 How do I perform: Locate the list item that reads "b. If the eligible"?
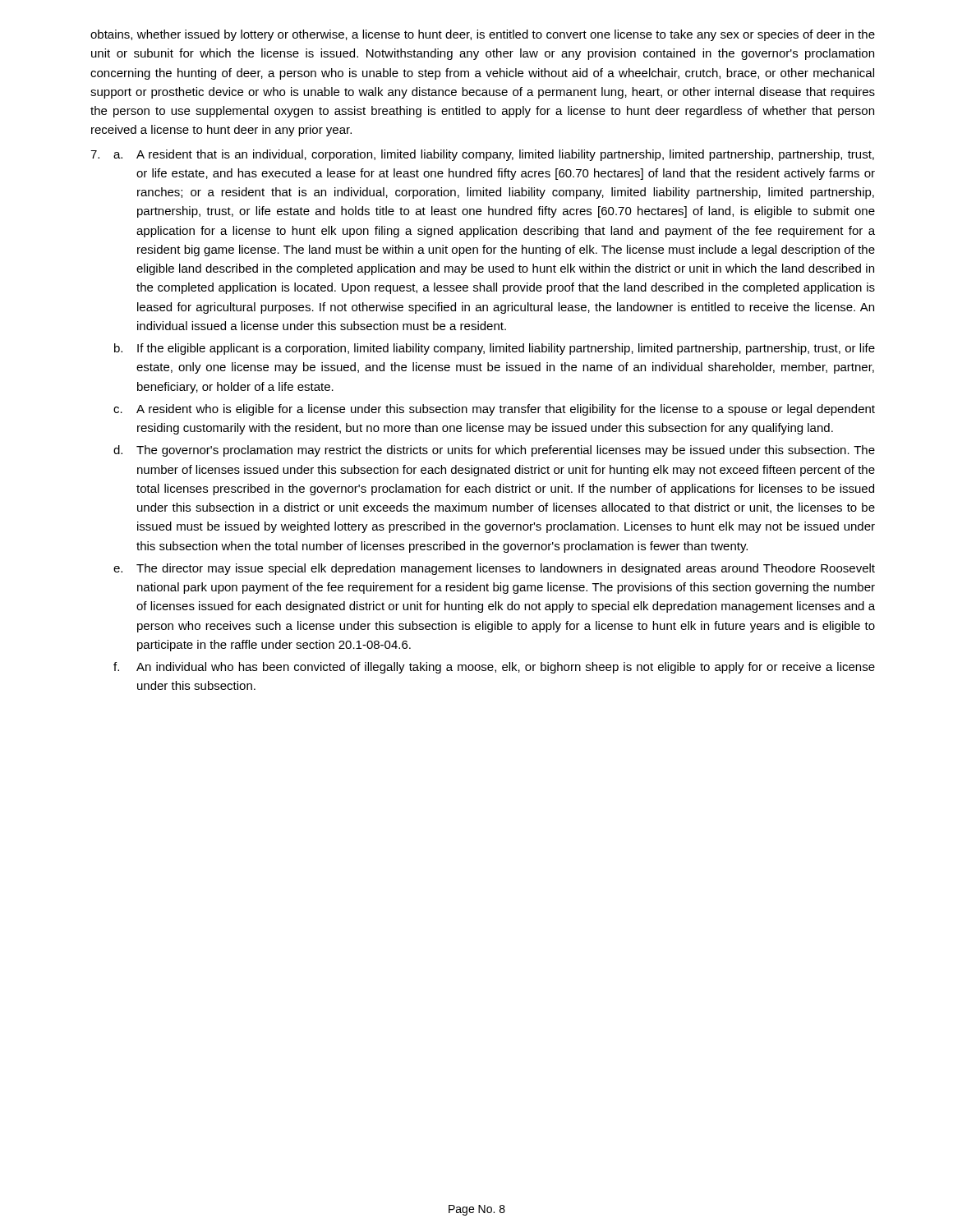tap(483, 367)
